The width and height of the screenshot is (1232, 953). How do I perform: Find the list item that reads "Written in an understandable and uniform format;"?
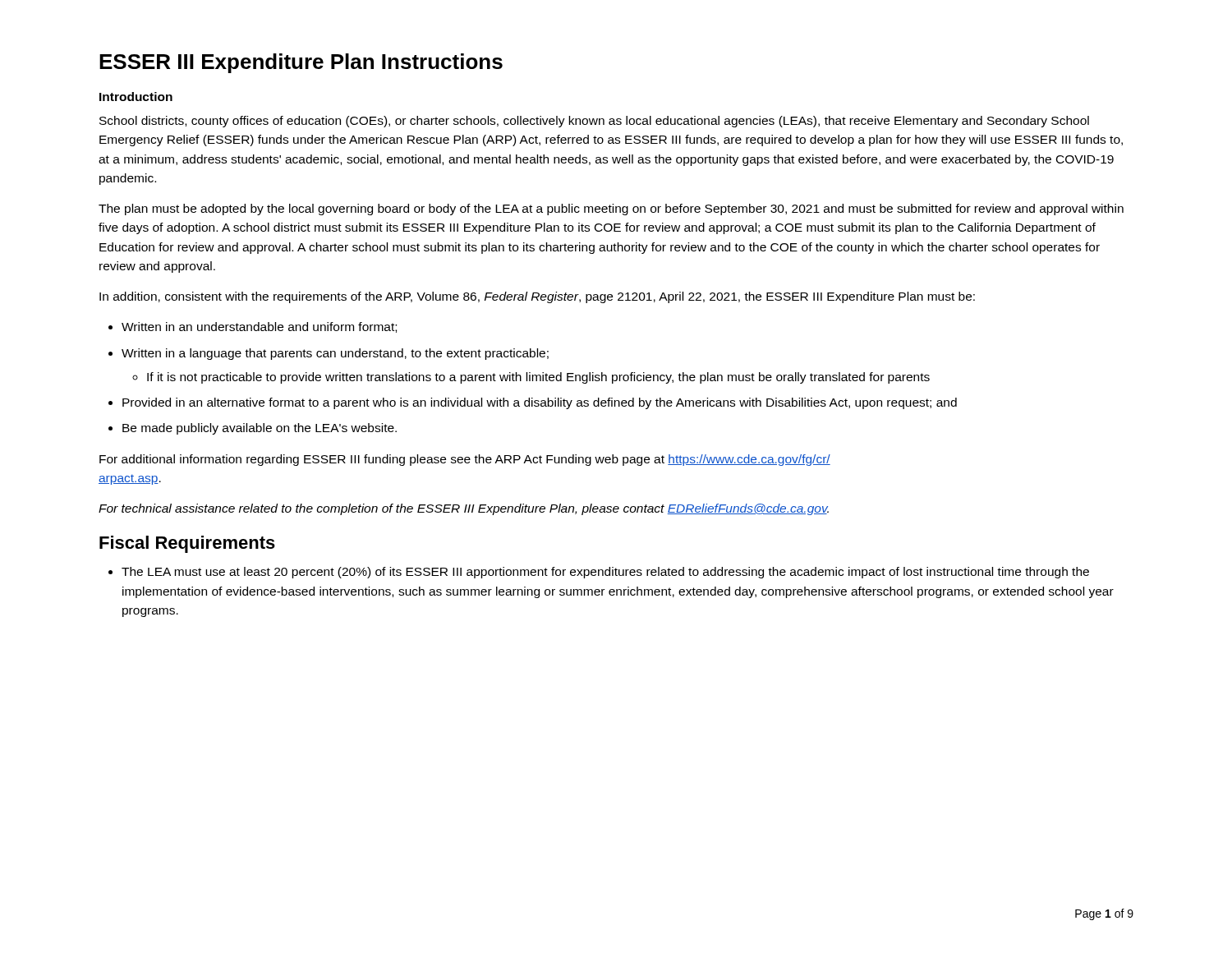[x=253, y=327]
